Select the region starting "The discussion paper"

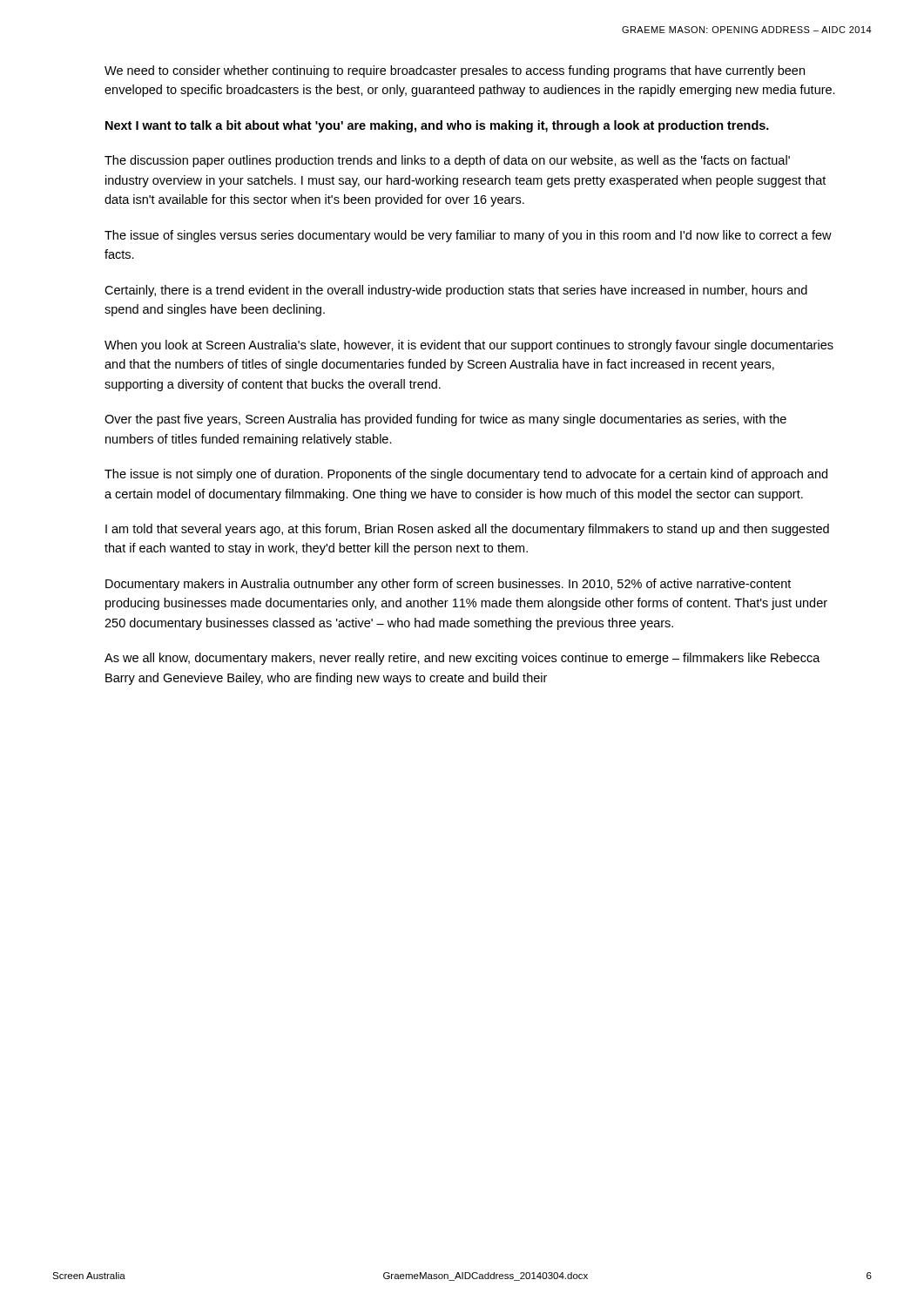tap(465, 180)
